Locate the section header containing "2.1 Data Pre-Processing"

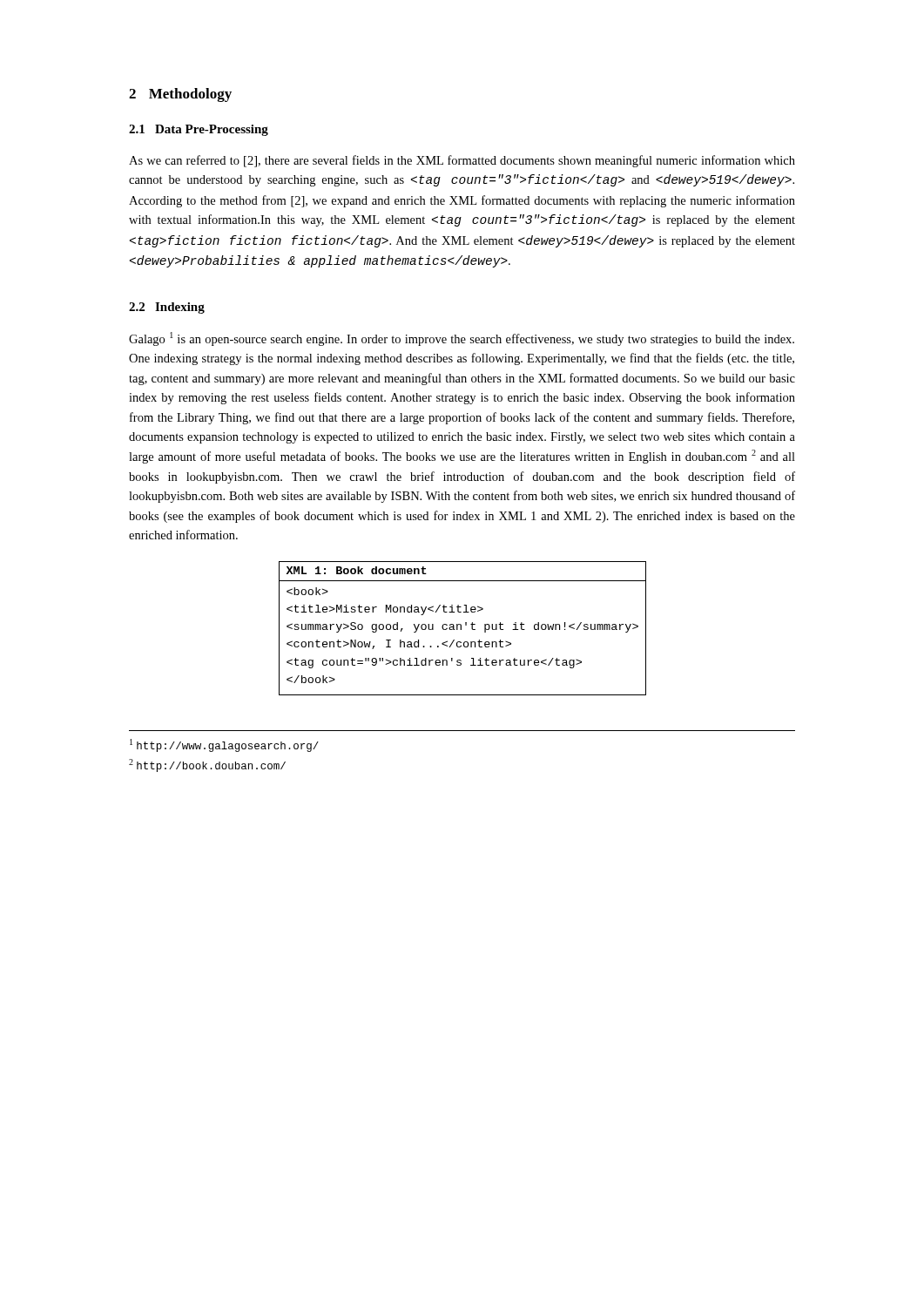198,129
